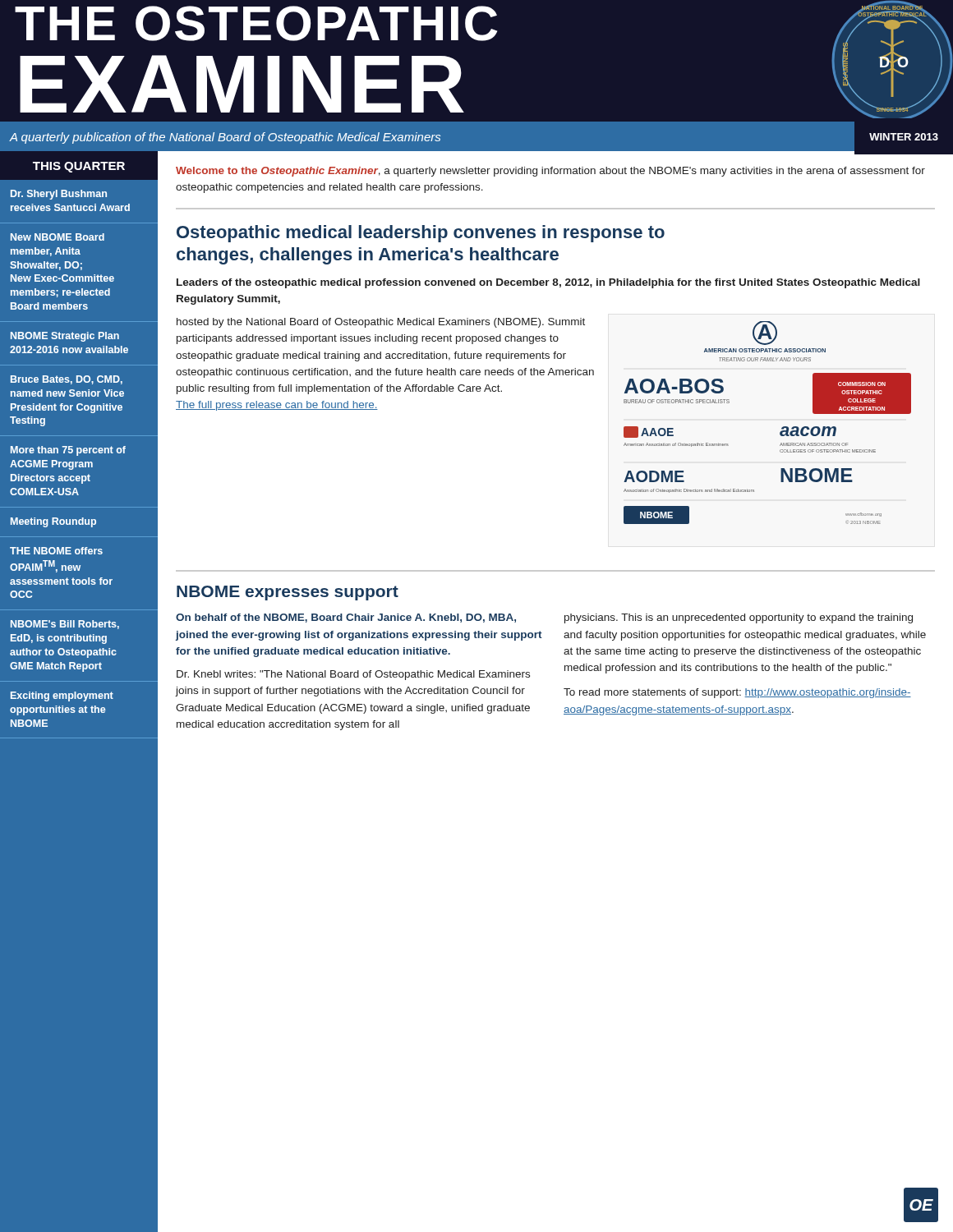Select the text block starting "More than 75"
This screenshot has width=953, height=1232.
tap(68, 471)
